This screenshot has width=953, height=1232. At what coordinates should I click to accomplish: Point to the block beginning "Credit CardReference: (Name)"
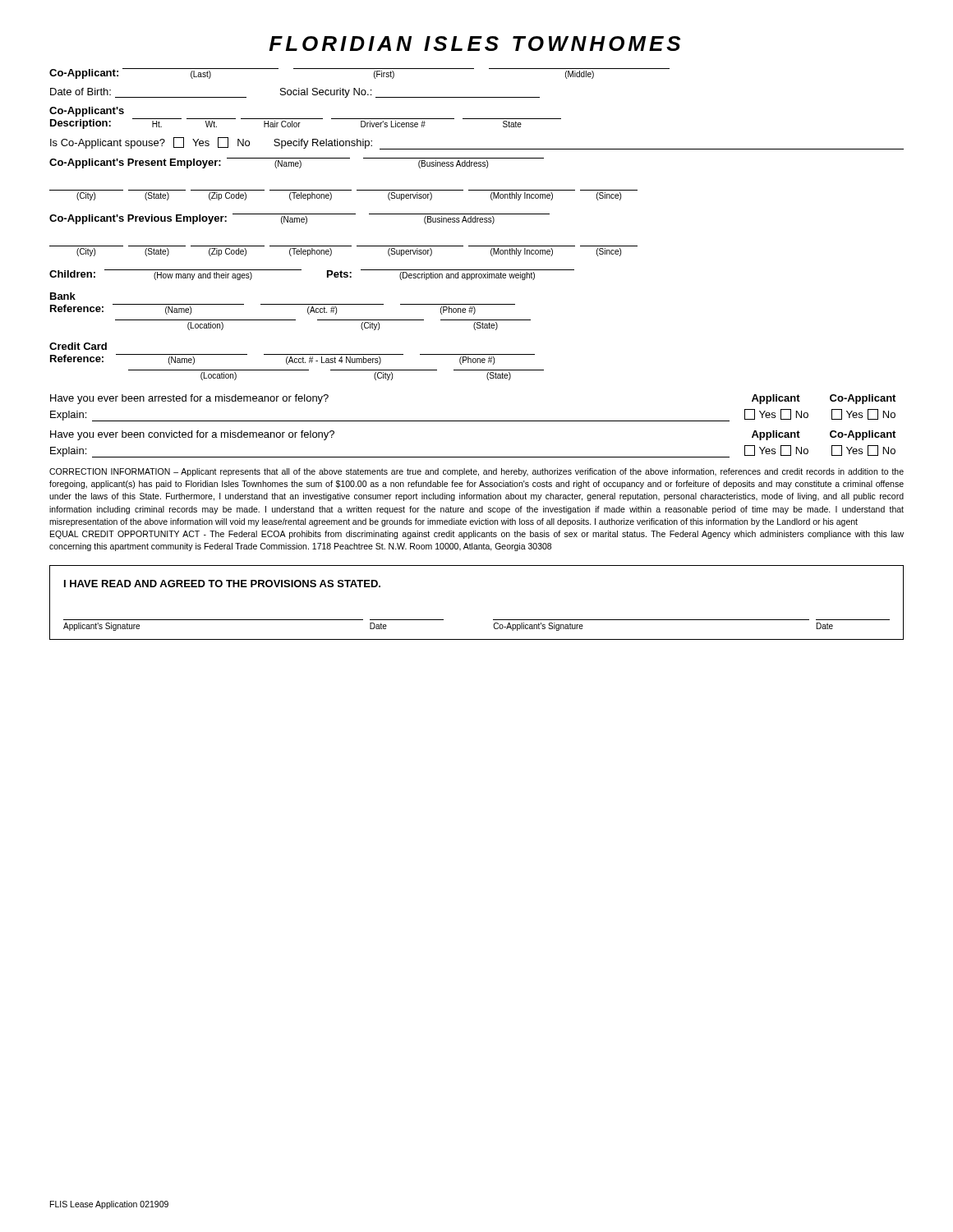point(476,360)
